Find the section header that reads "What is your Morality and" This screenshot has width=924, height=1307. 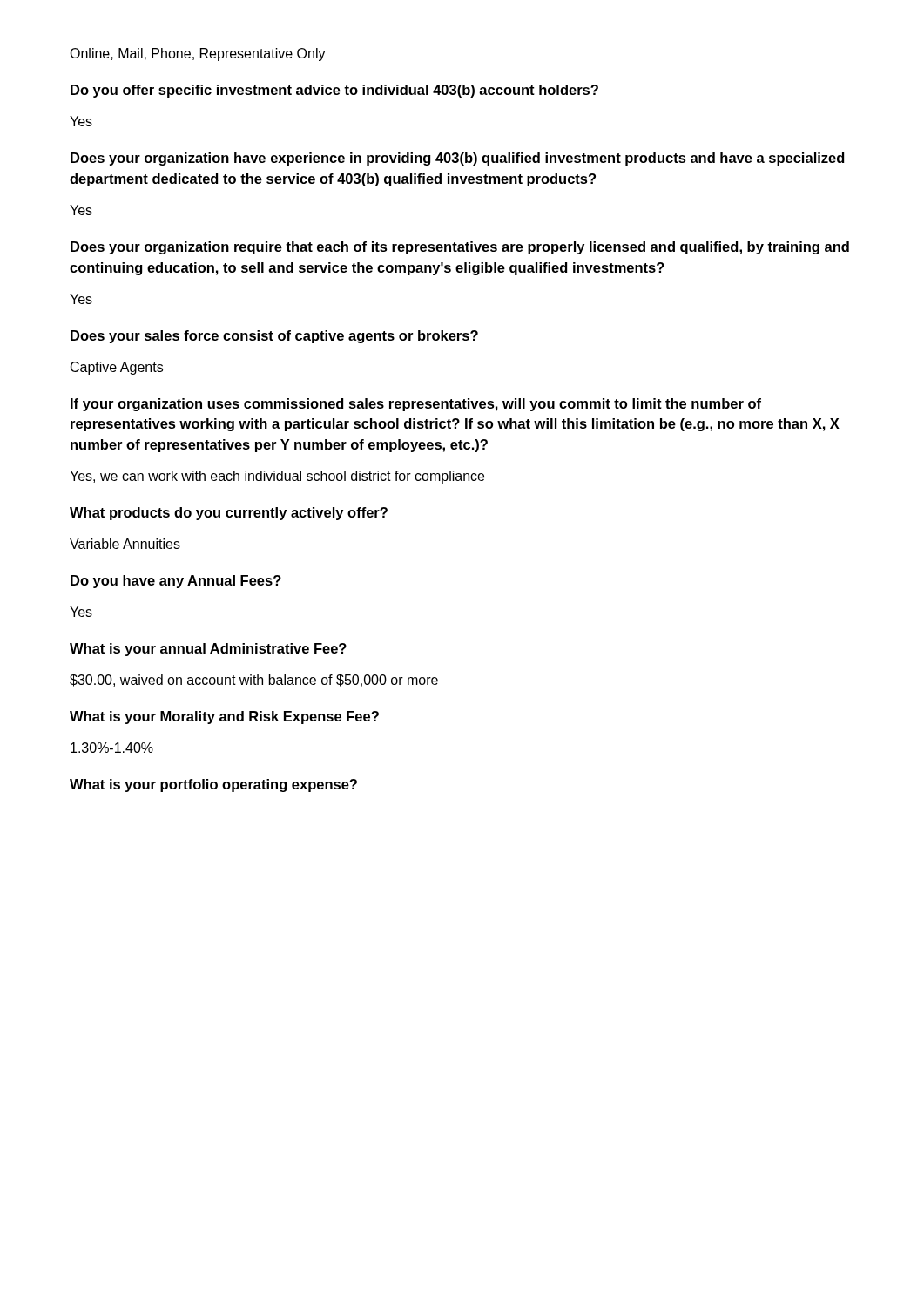(225, 716)
